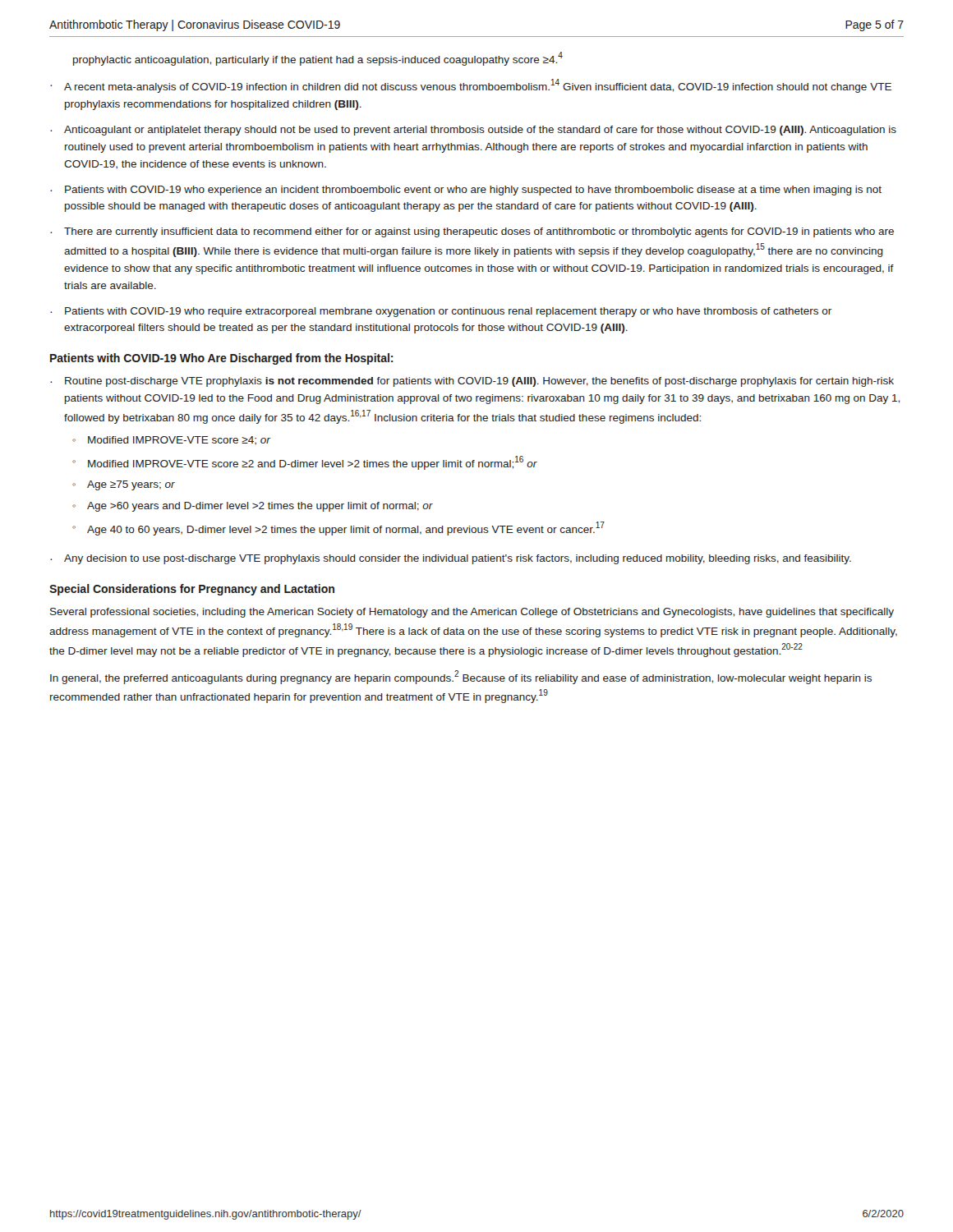Find the block on this page that starts "· A recent meta-analysis of COVID-19 infection"

pos(476,95)
